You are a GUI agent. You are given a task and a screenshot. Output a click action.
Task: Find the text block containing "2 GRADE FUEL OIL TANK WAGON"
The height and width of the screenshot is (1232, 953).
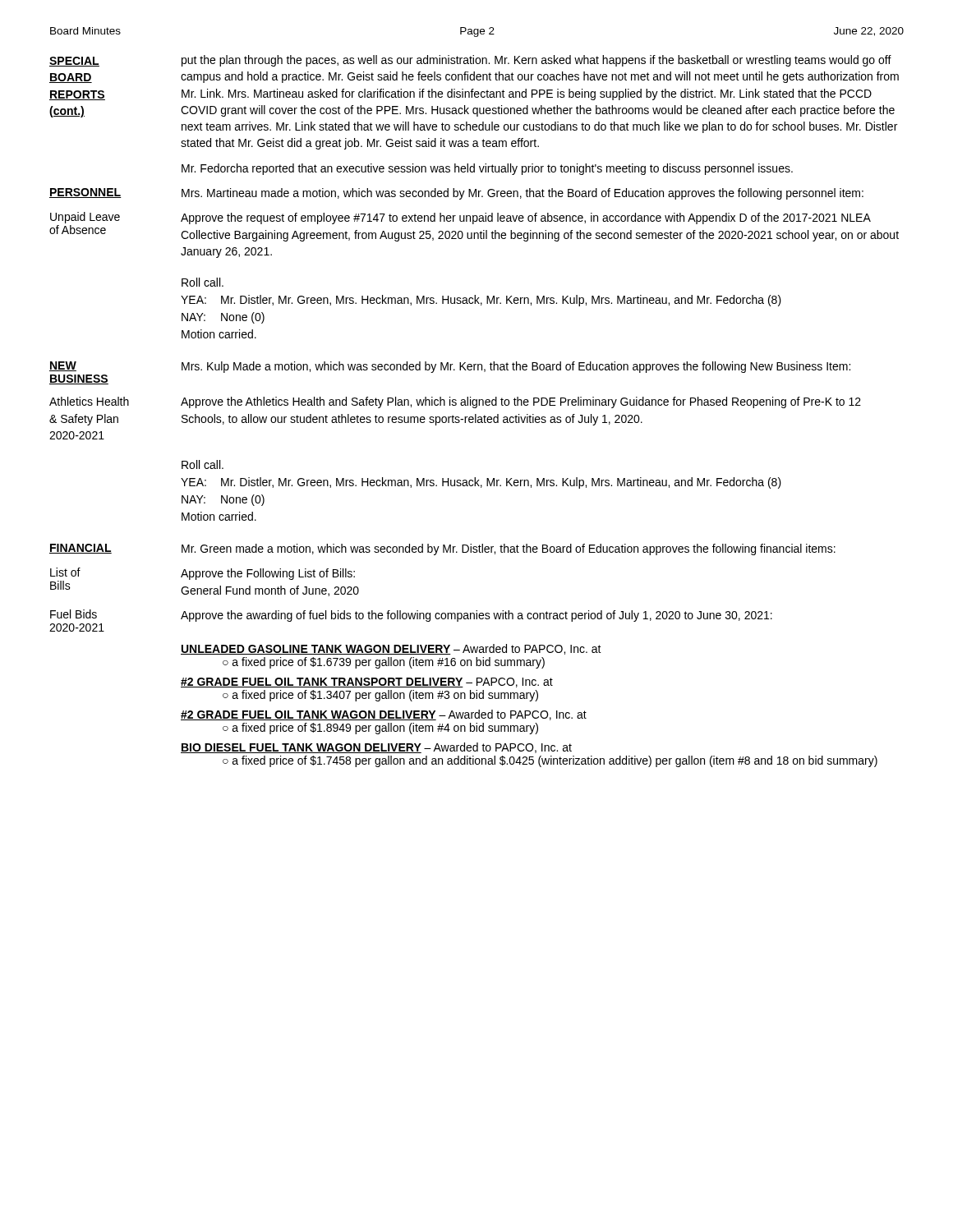[542, 721]
